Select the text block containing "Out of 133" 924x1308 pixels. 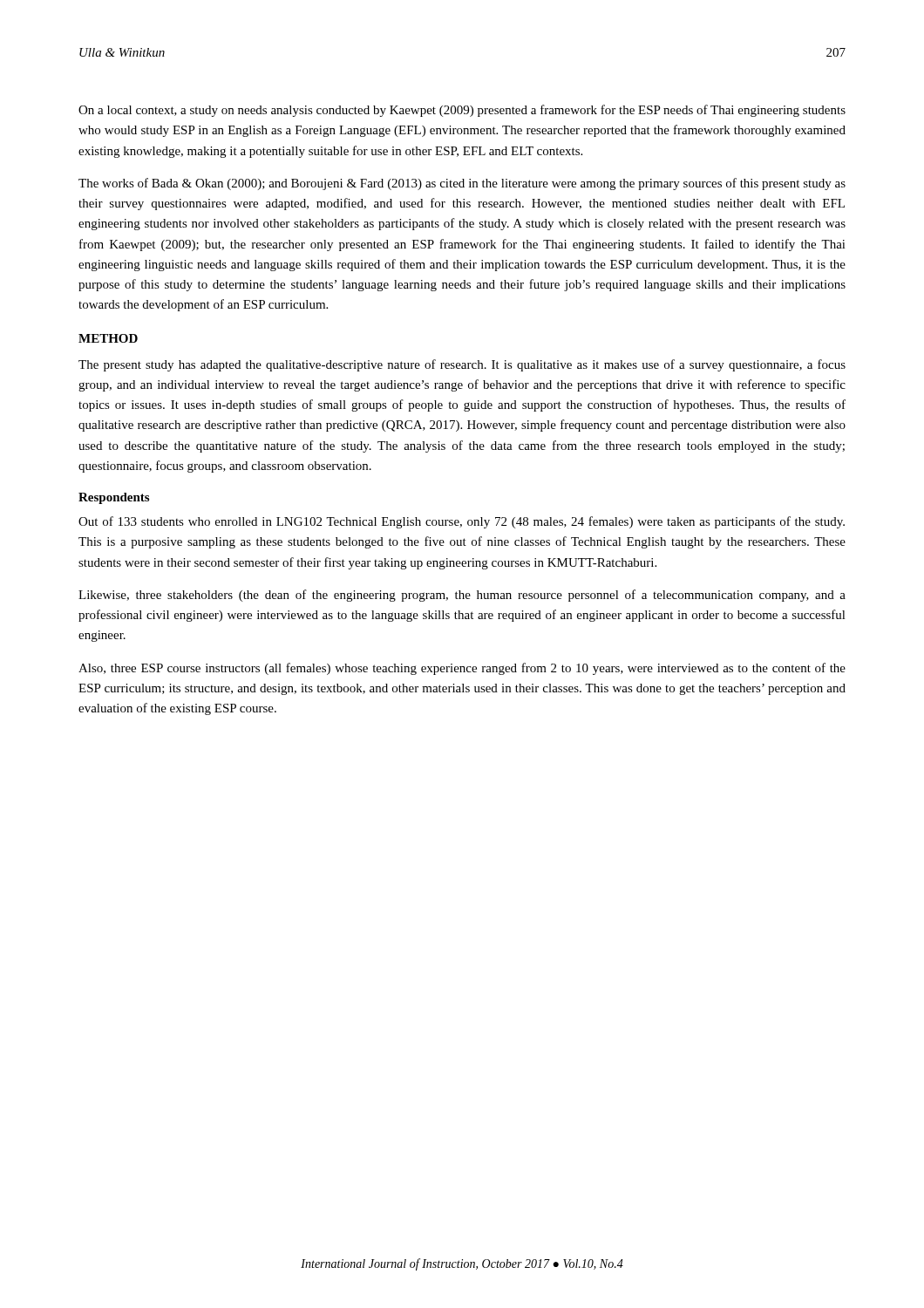click(x=462, y=542)
